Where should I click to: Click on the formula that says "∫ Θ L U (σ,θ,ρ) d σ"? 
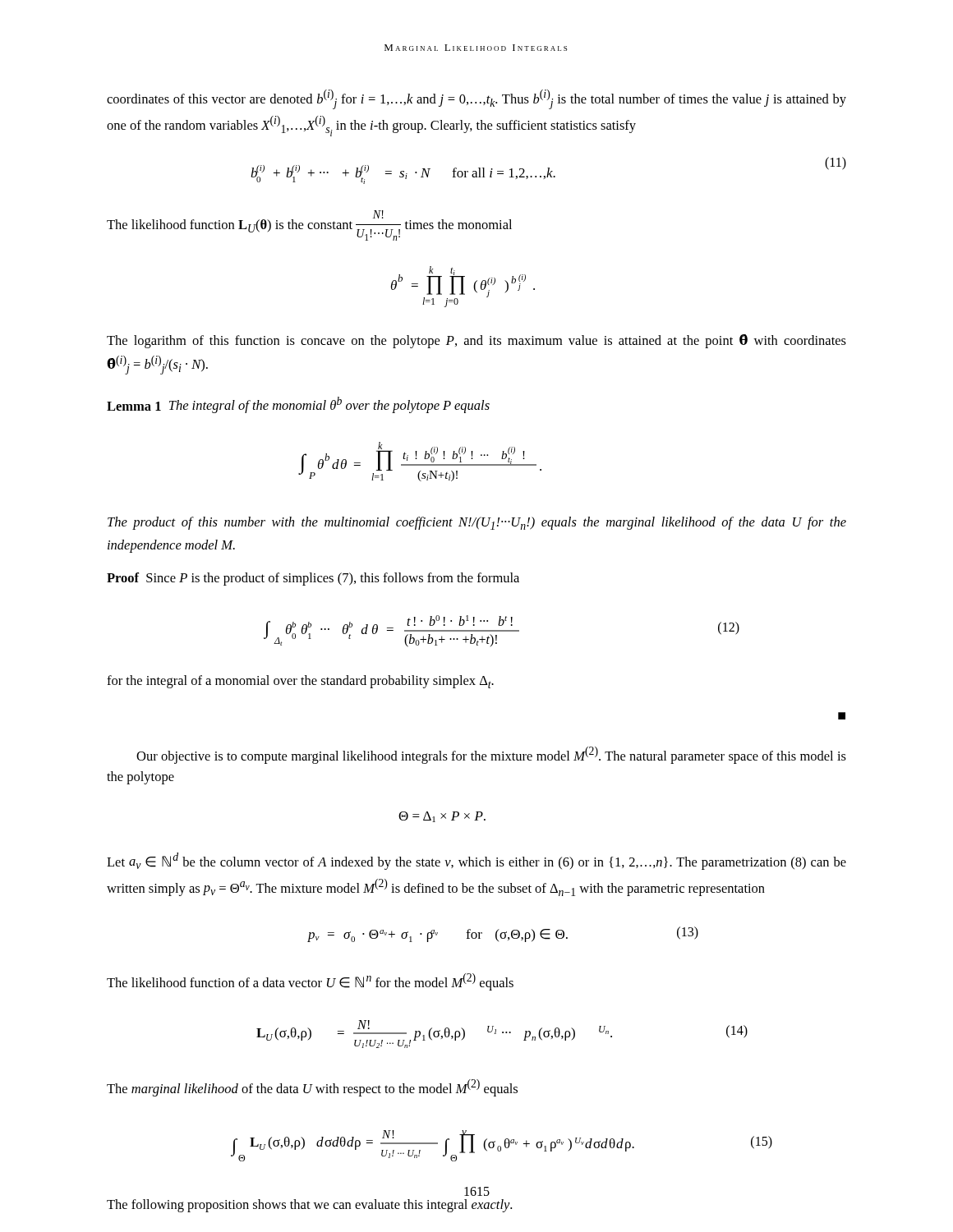pos(501,1146)
